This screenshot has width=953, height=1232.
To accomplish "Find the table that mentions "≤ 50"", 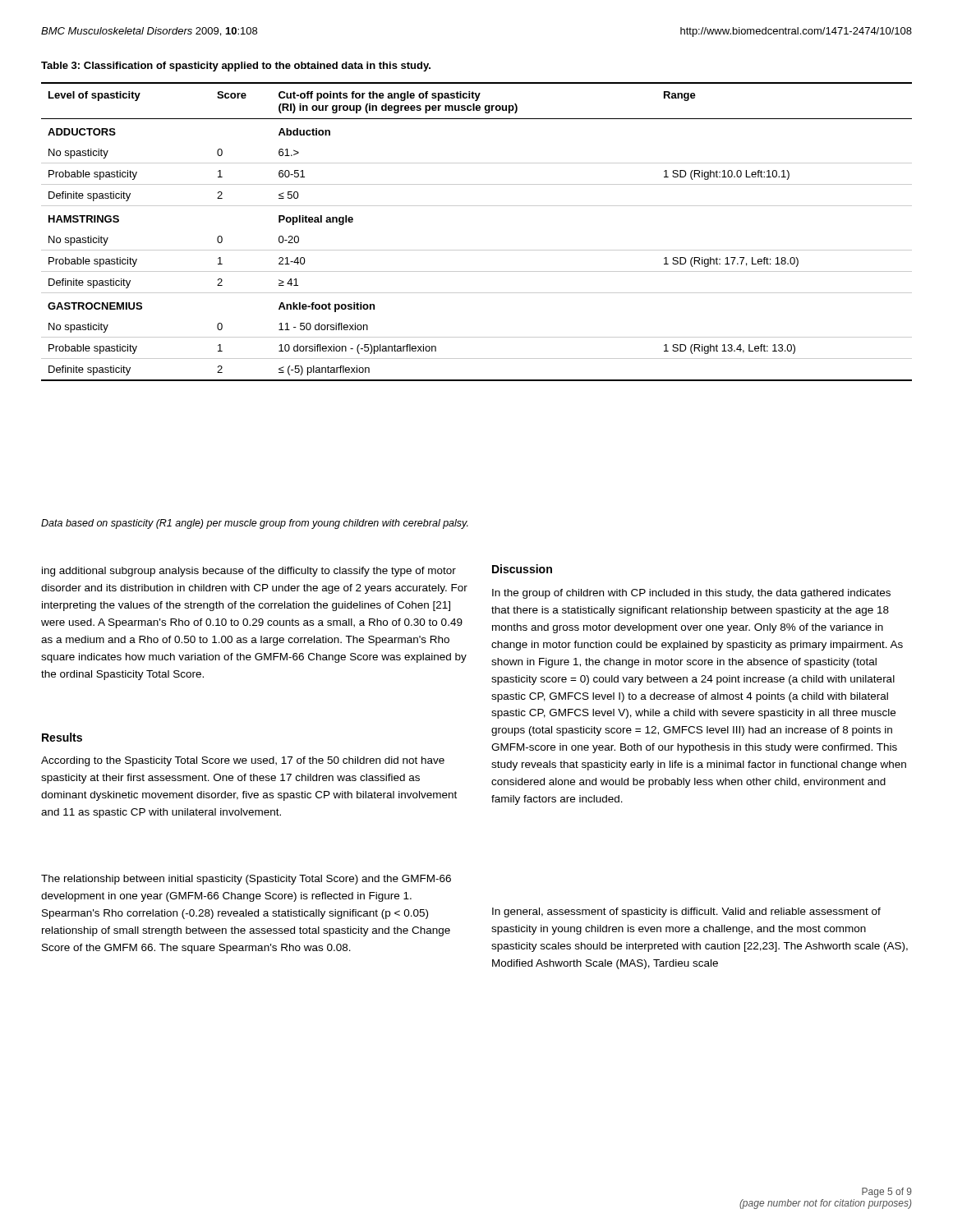I will [x=476, y=232].
